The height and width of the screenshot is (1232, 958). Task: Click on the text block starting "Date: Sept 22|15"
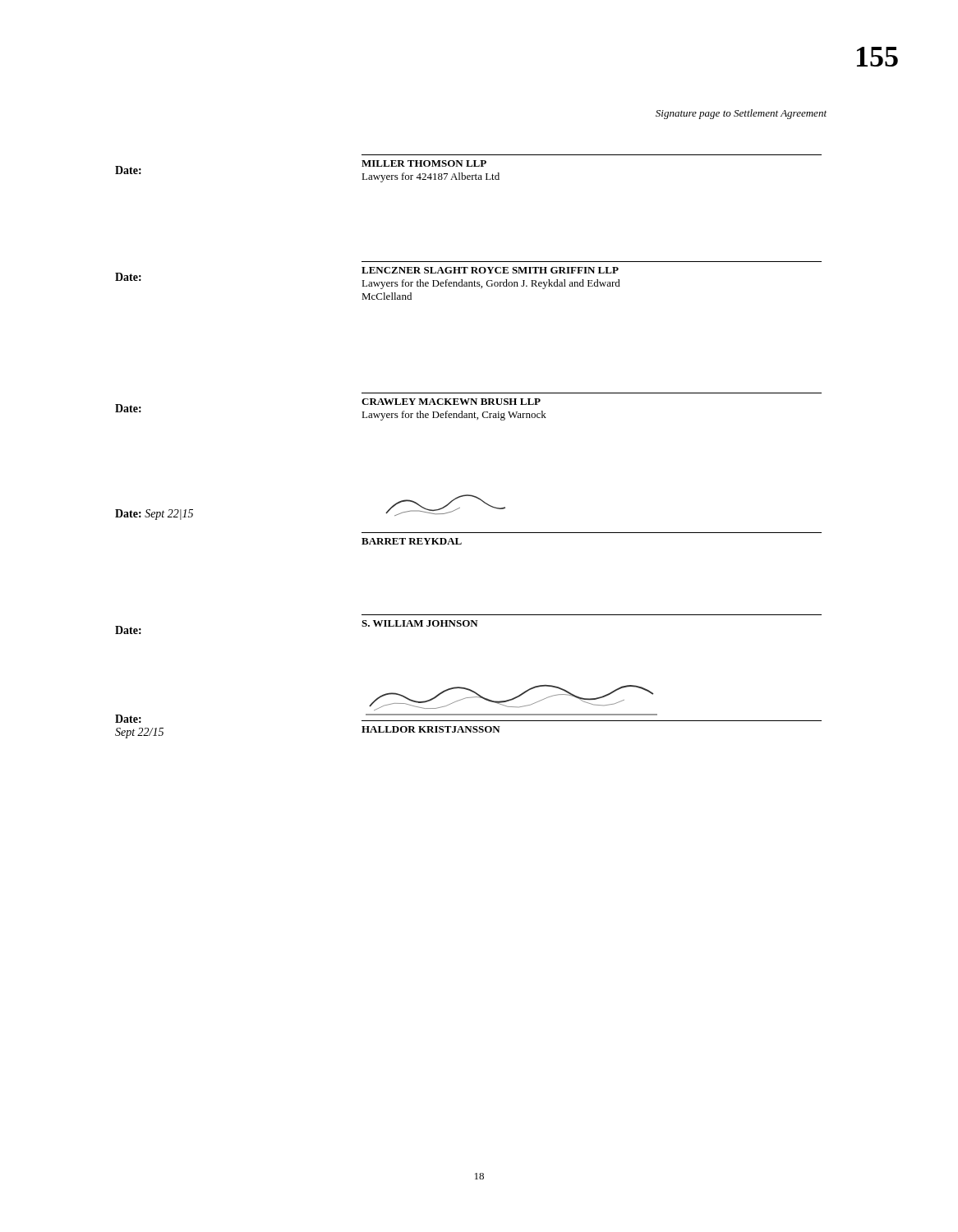(154, 514)
